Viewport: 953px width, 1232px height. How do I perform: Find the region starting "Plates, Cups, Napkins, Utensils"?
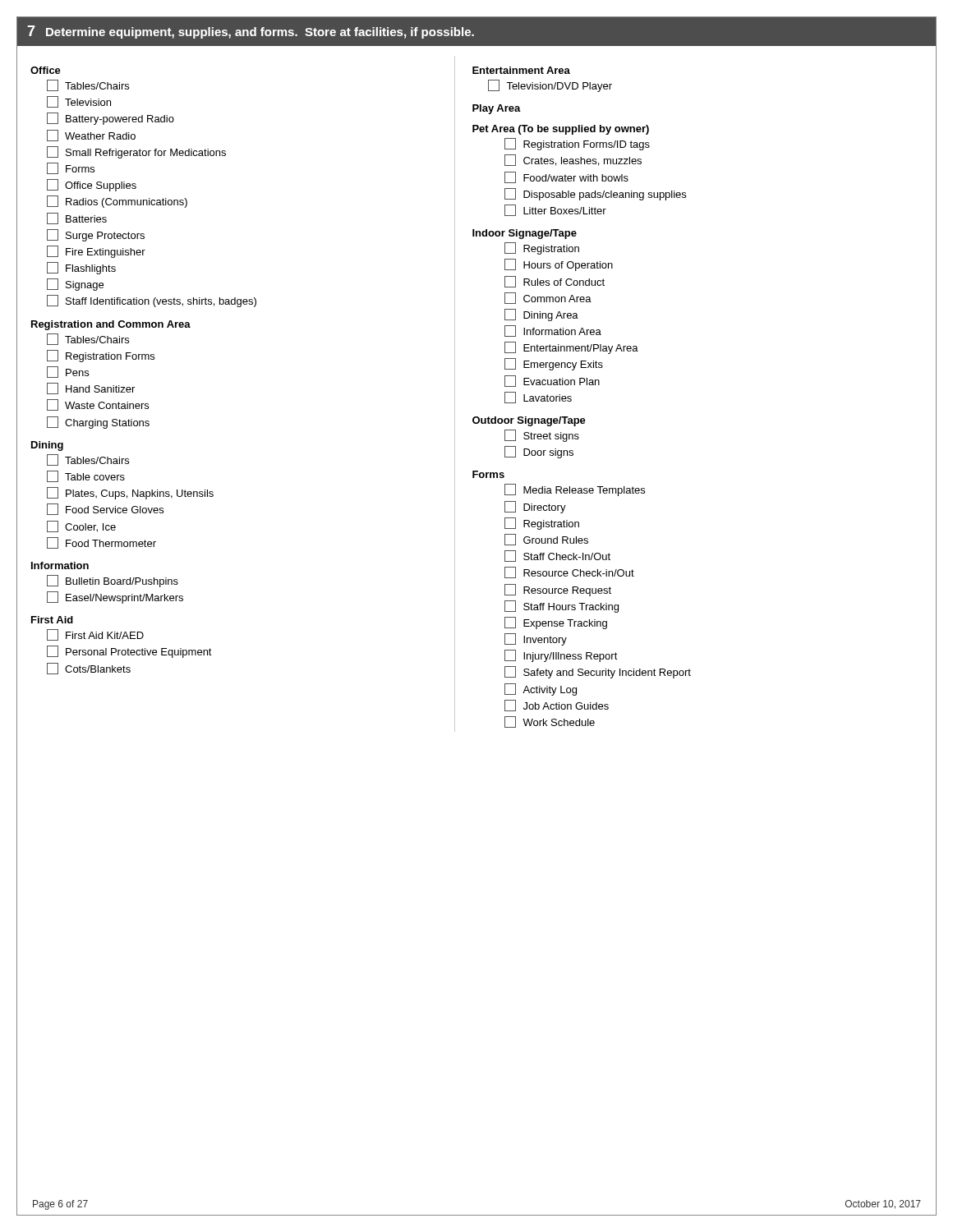[130, 493]
